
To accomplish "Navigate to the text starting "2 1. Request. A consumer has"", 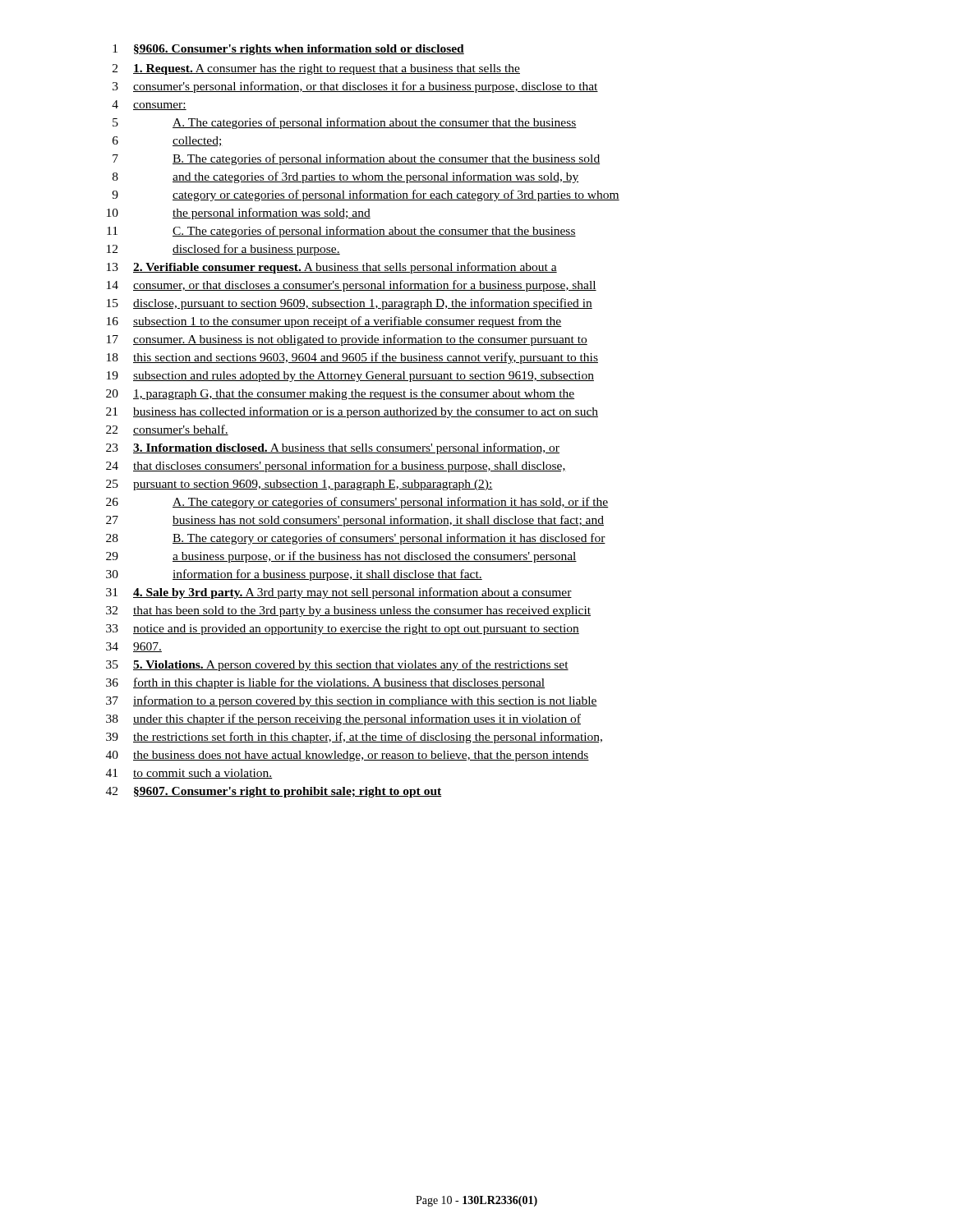I will point(488,86).
